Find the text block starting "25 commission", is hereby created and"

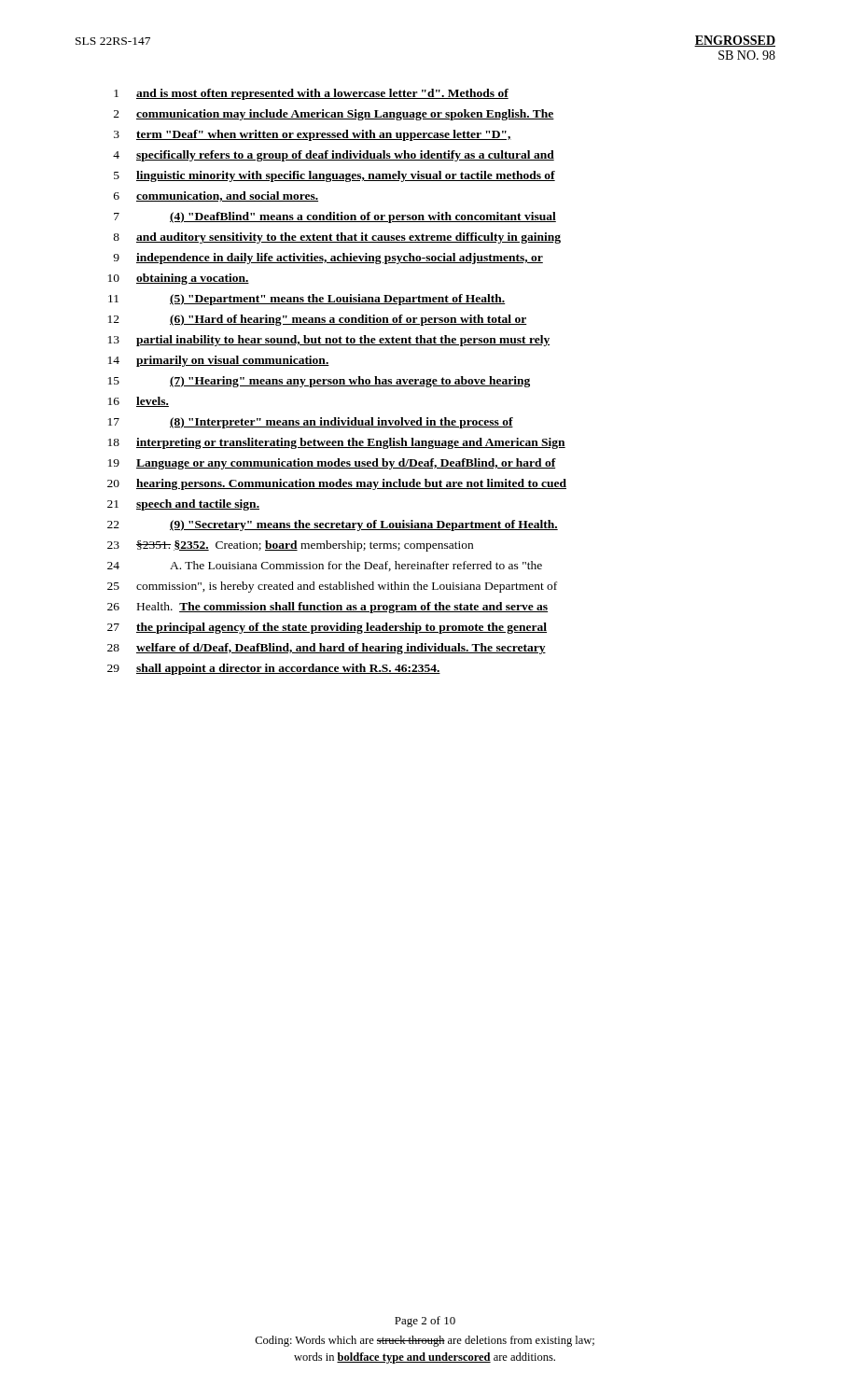pos(425,587)
